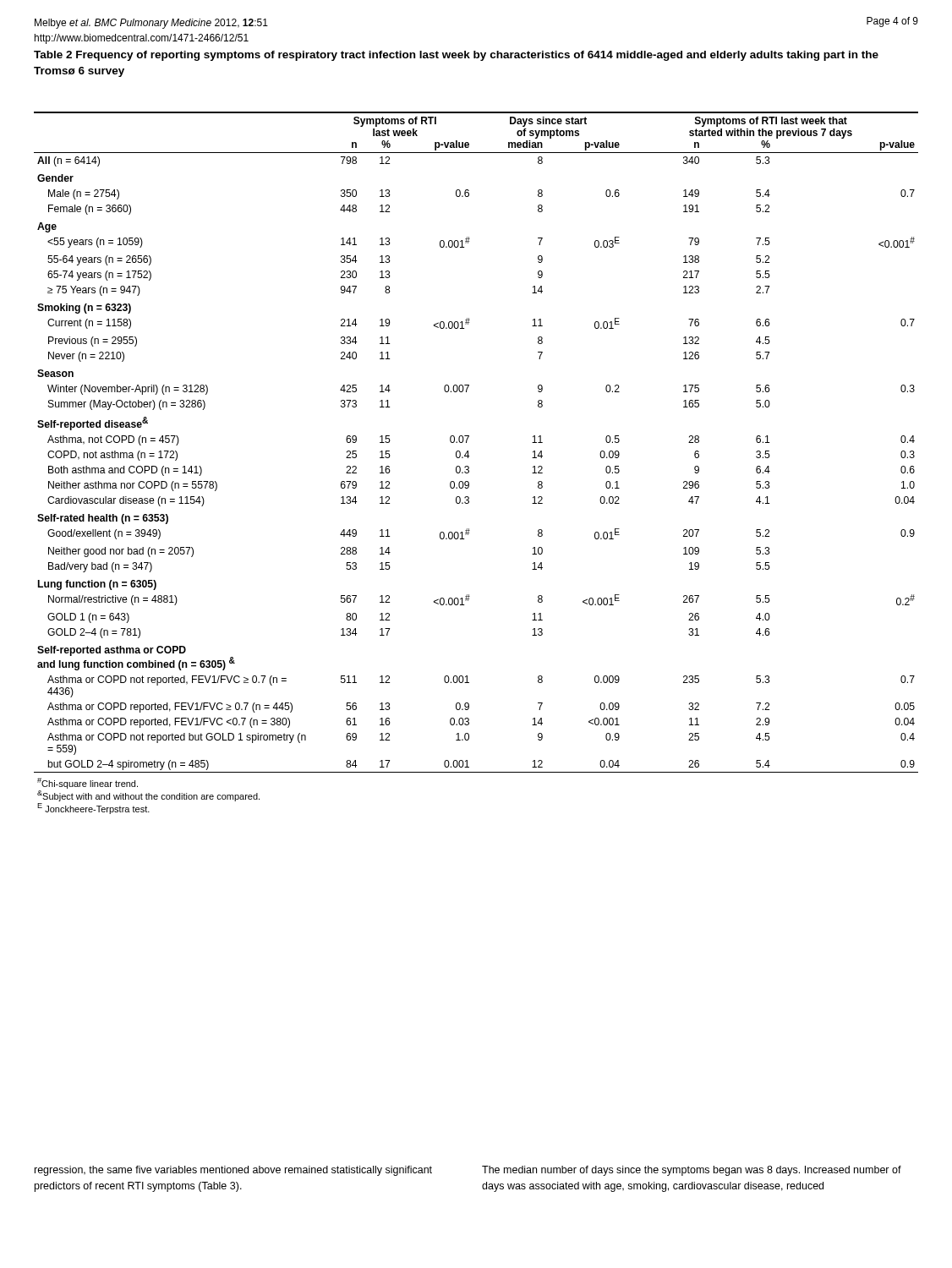Select a table
The image size is (952, 1268).
pyautogui.click(x=476, y=463)
